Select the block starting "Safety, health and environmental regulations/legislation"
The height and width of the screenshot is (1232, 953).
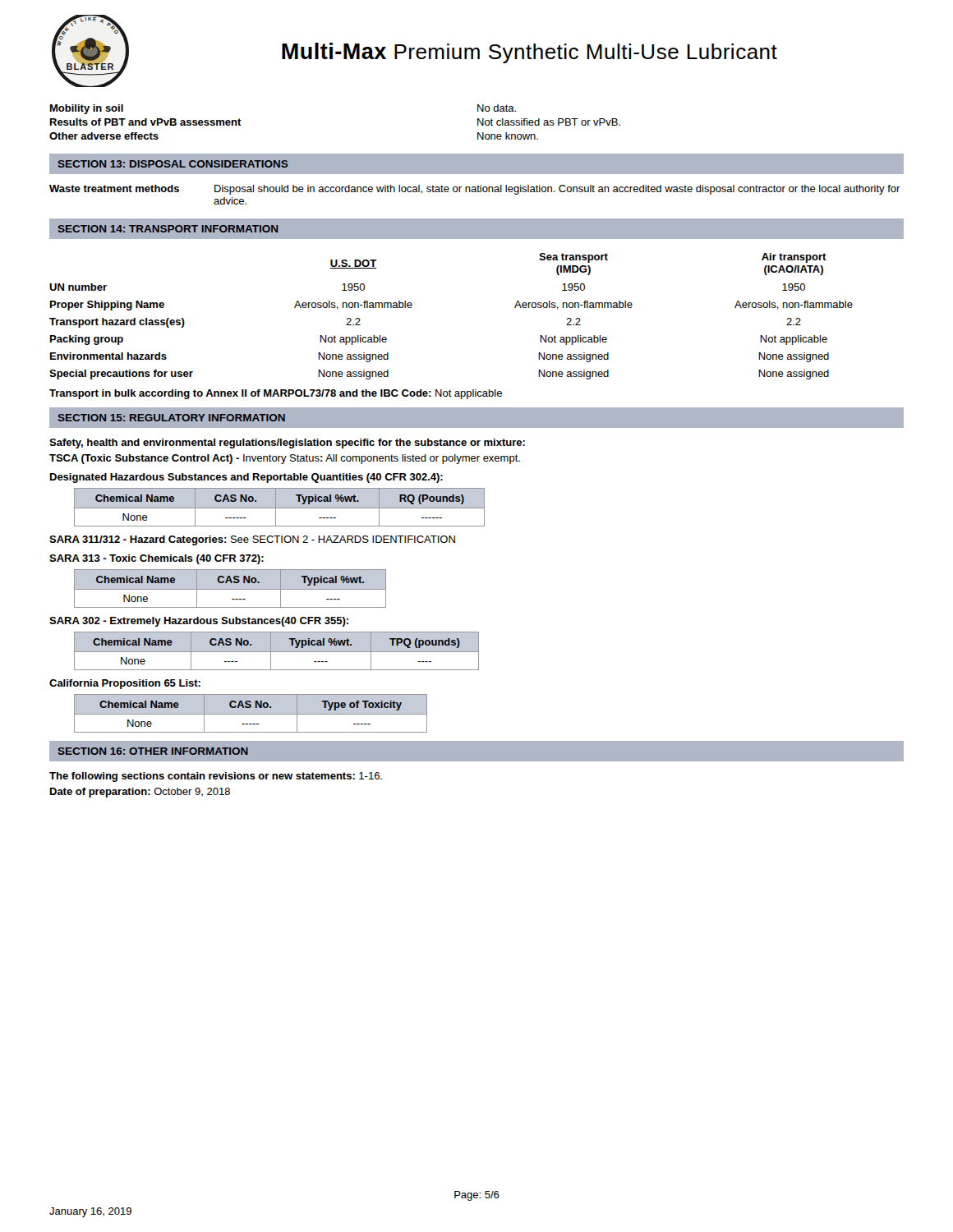point(287,442)
